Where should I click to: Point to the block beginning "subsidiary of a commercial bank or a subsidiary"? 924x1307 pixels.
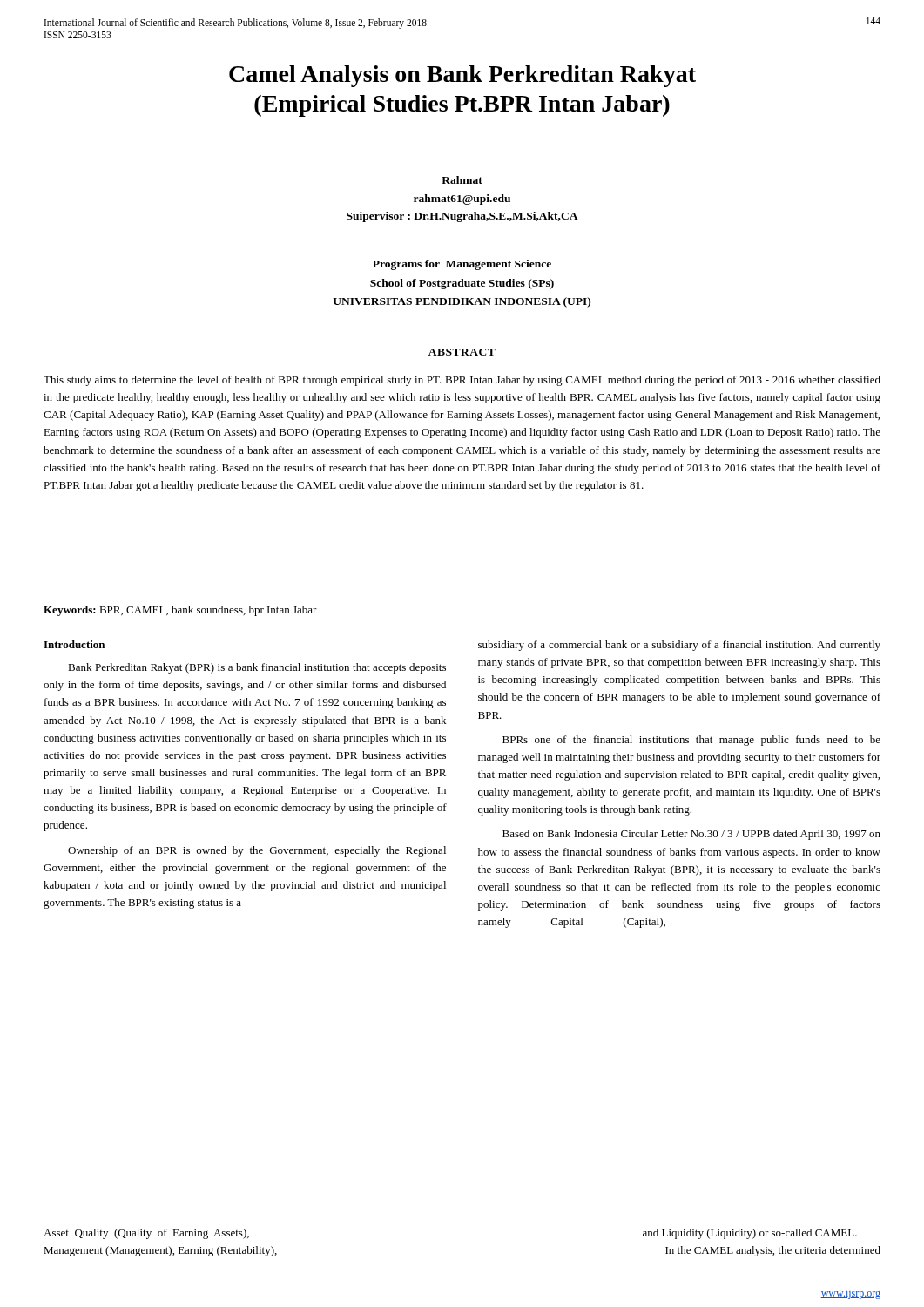click(679, 679)
